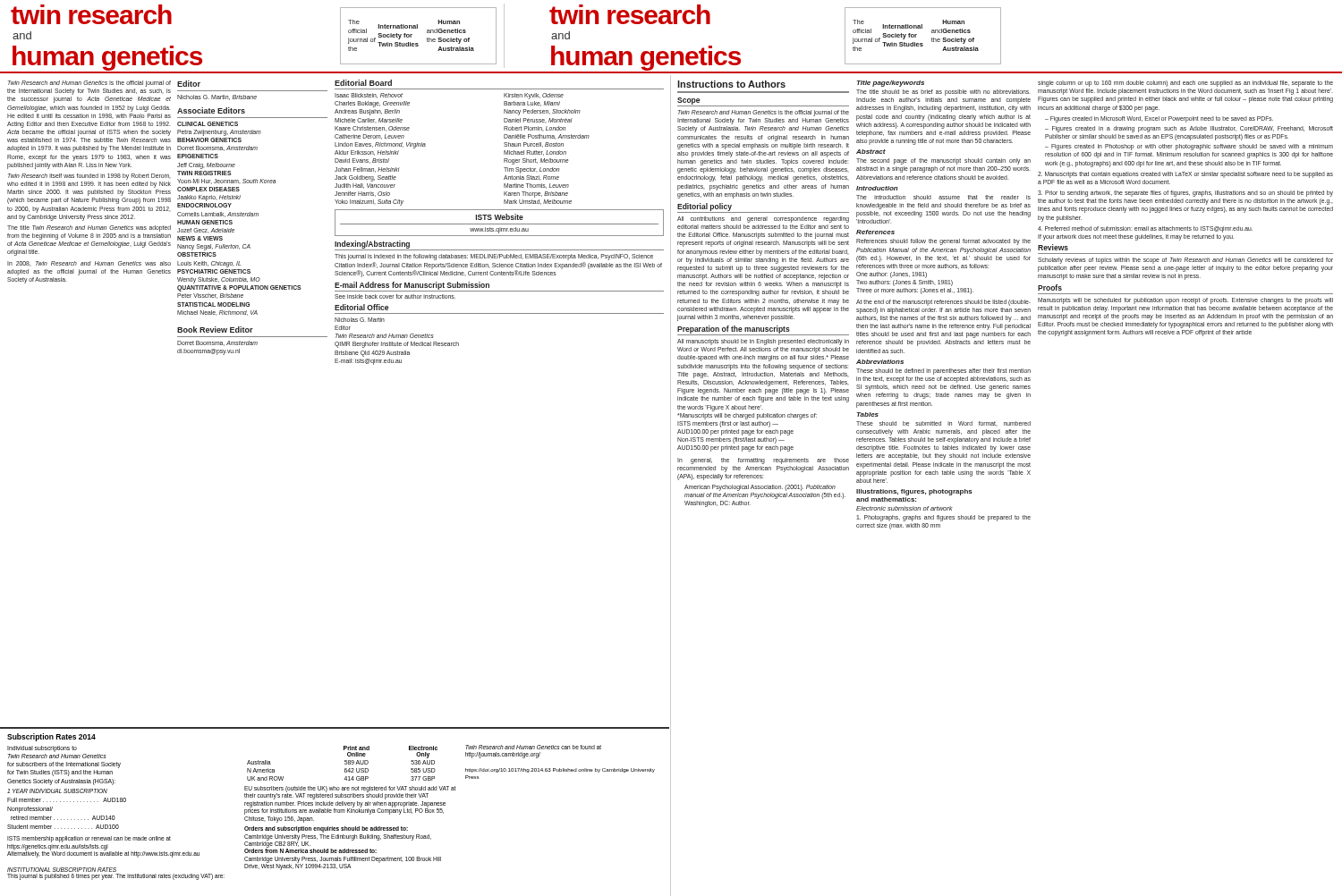The width and height of the screenshot is (1342, 896).
Task: Click on the element starting "Dorret Boomsma, Amsterdam di.boomsma@psy.vu.nl"
Action: pyautogui.click(x=217, y=347)
